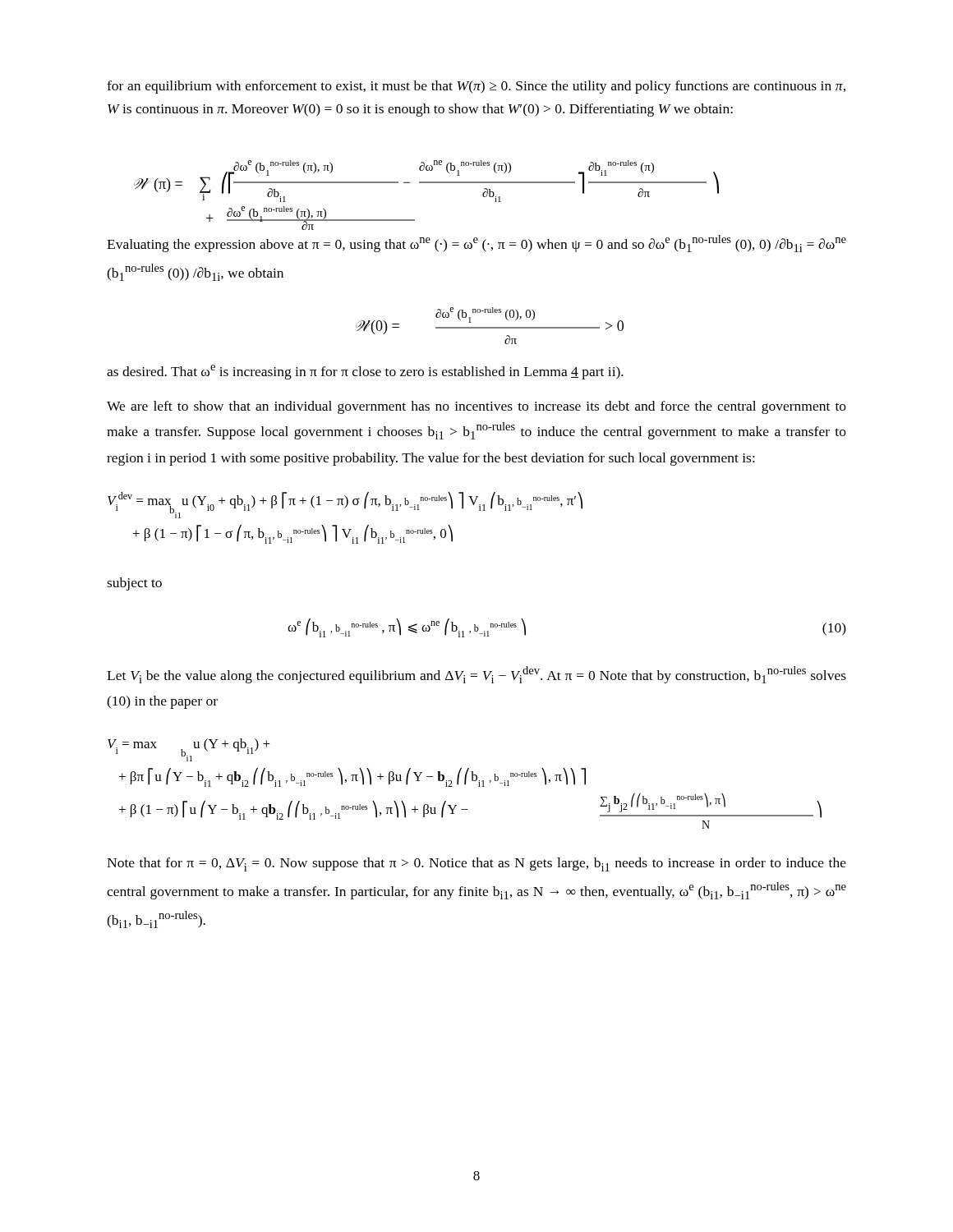Image resolution: width=953 pixels, height=1232 pixels.
Task: Find the formula that says "Videv = max bi1 u (Yi0 + qbi1)"
Action: [x=460, y=525]
